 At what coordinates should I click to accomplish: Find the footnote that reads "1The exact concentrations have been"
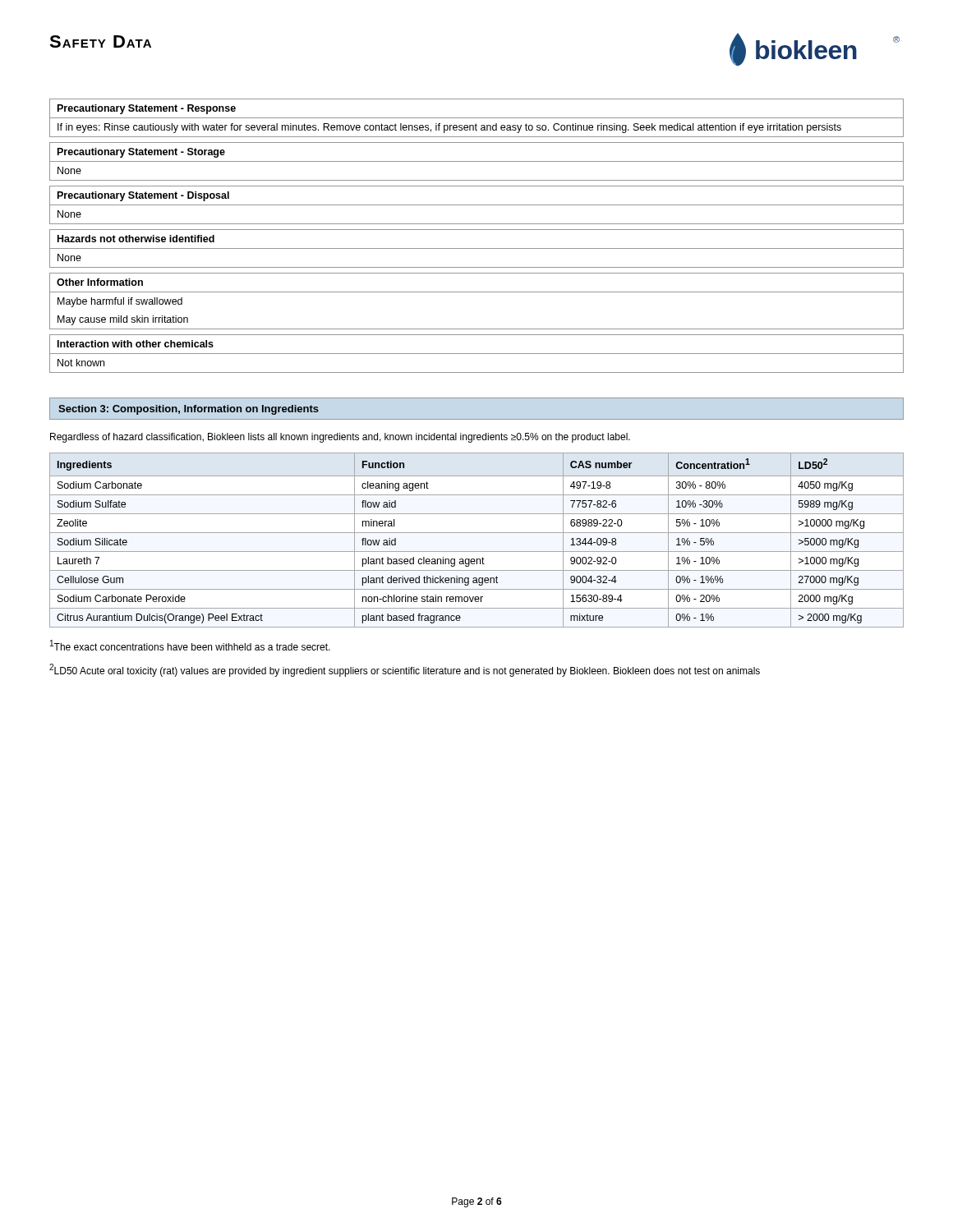190,646
